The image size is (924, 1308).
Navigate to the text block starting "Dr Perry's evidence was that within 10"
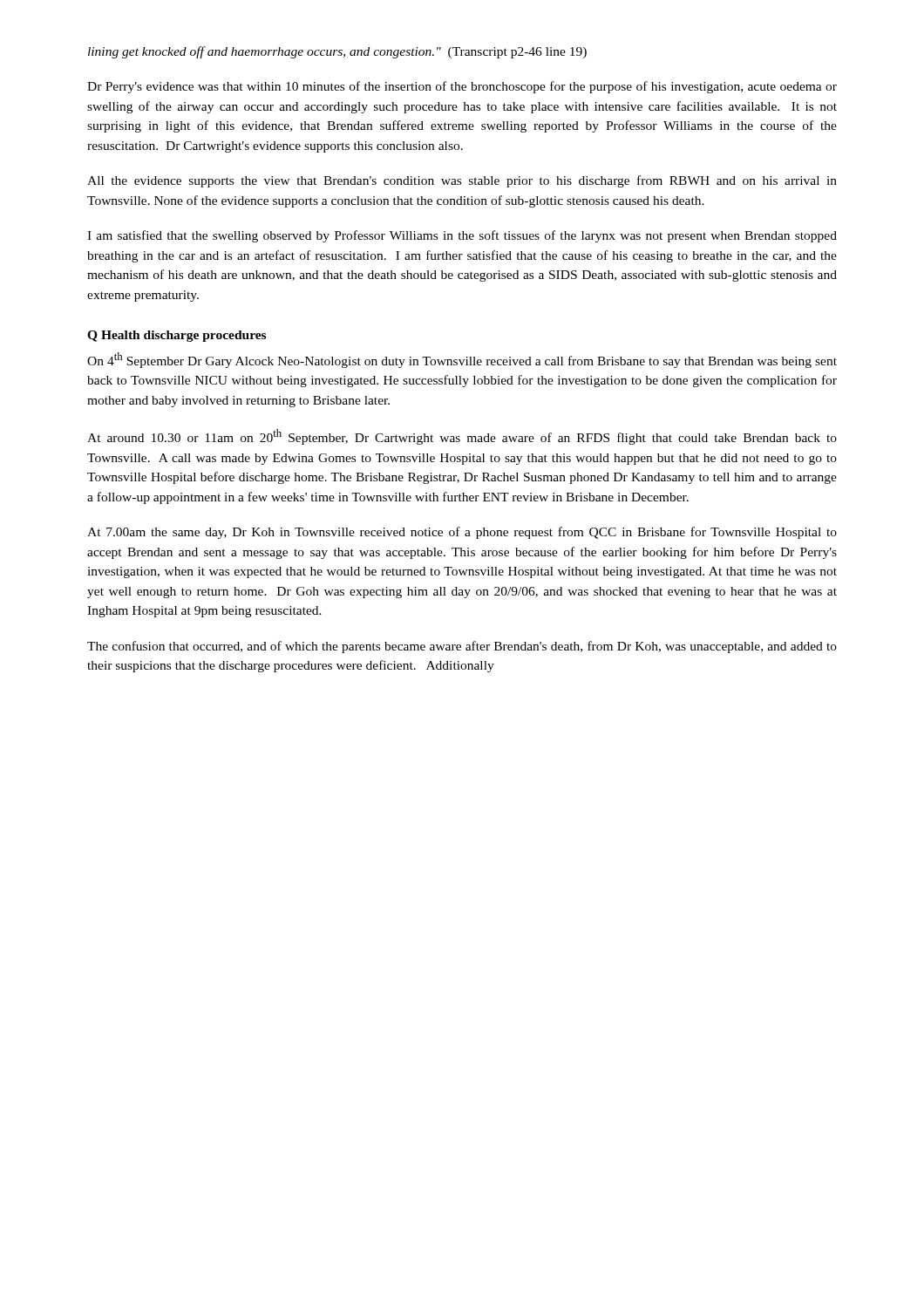point(462,116)
